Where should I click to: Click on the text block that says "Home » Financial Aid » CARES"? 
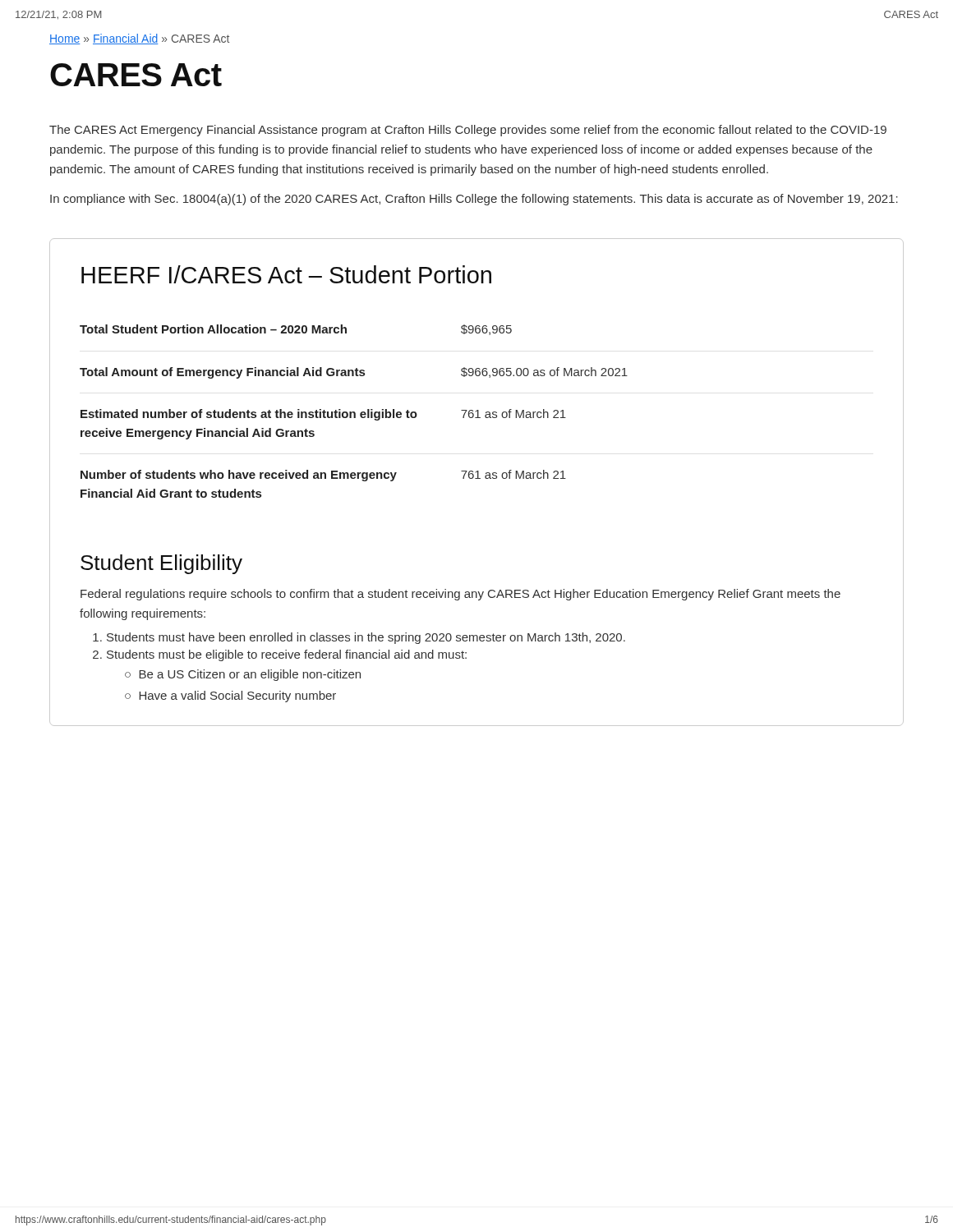point(139,39)
